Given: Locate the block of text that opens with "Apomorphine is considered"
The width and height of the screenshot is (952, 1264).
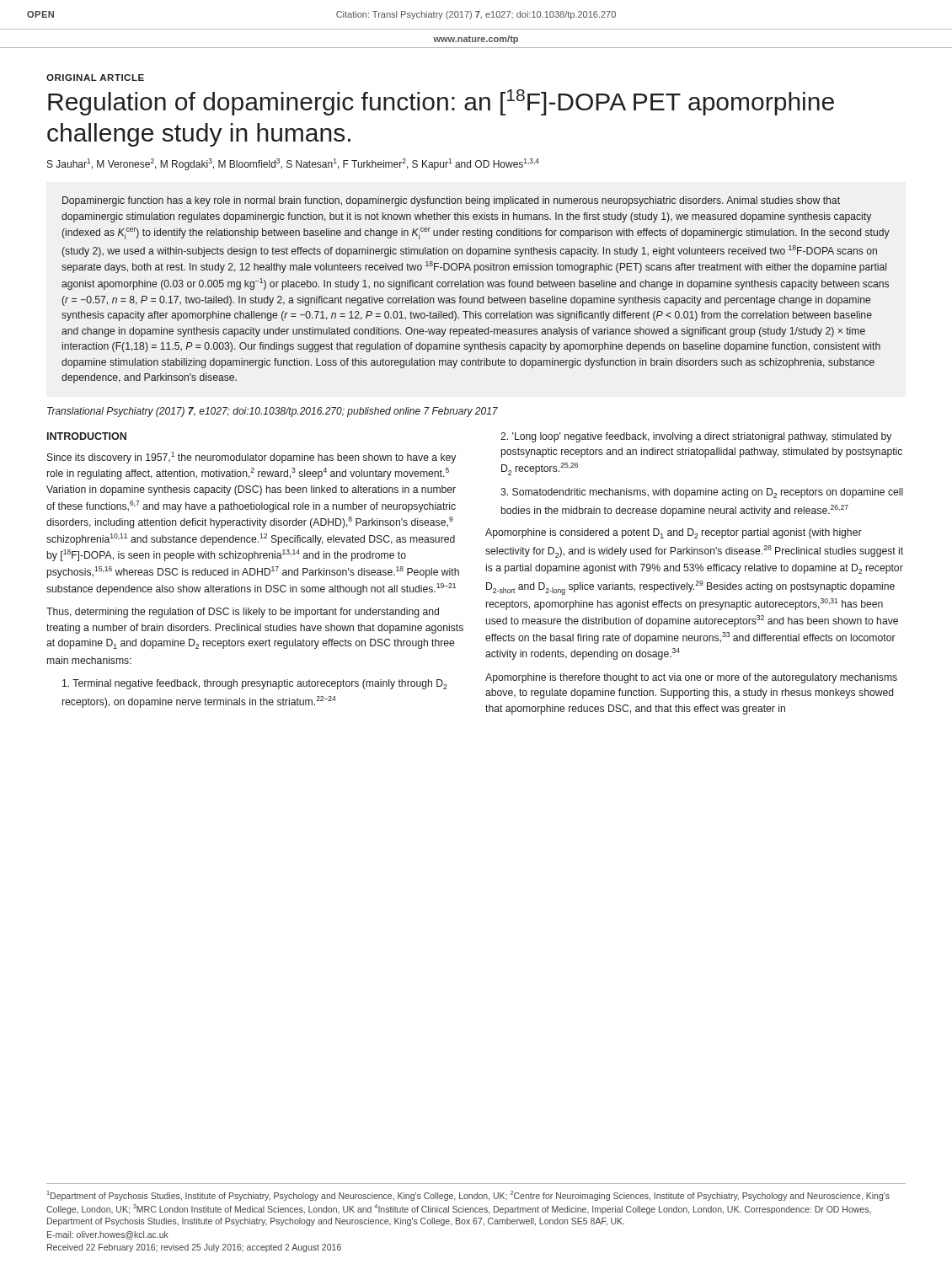Looking at the screenshot, I should pyautogui.click(x=694, y=594).
